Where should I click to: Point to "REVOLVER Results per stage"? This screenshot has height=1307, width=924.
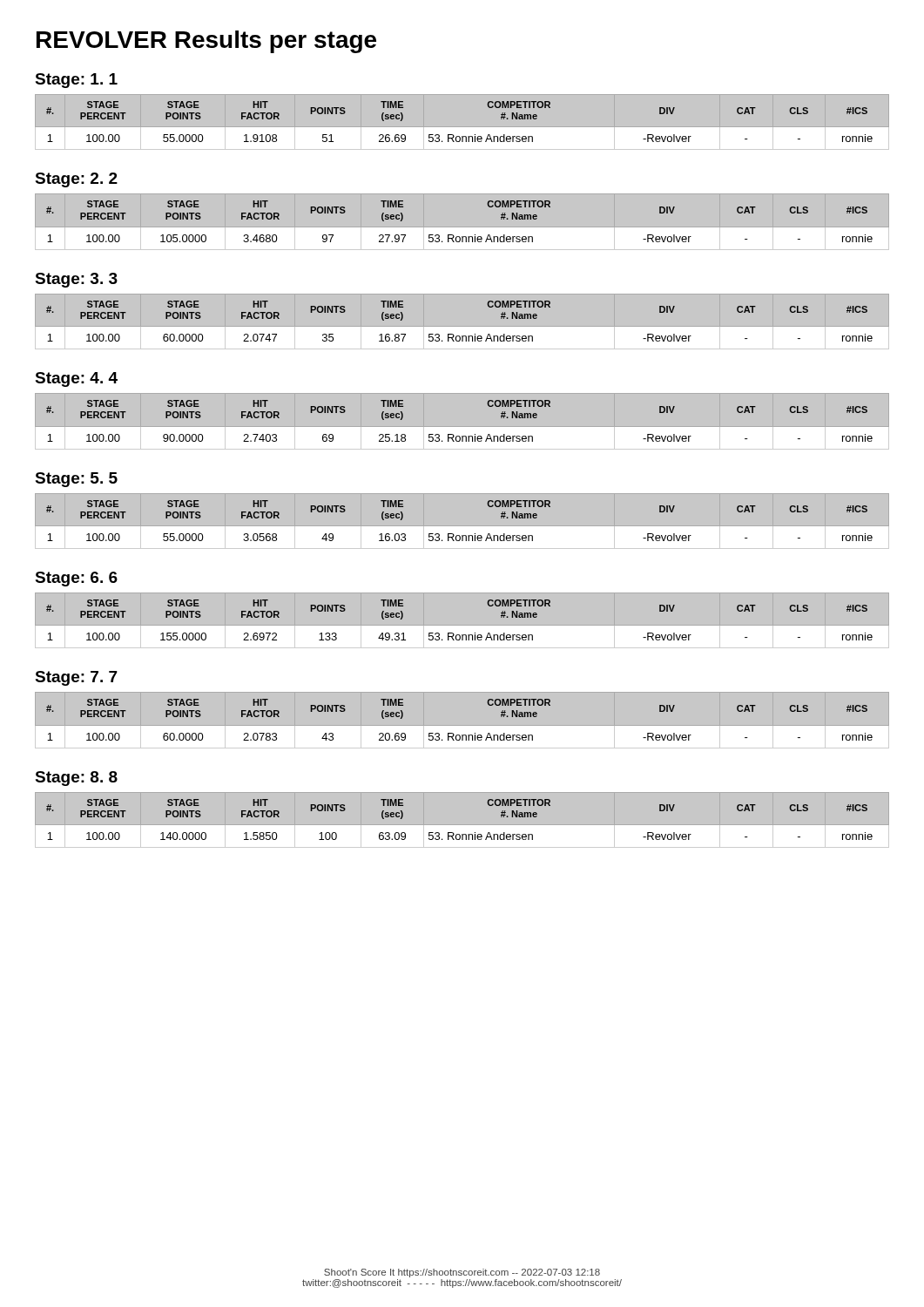point(206,42)
